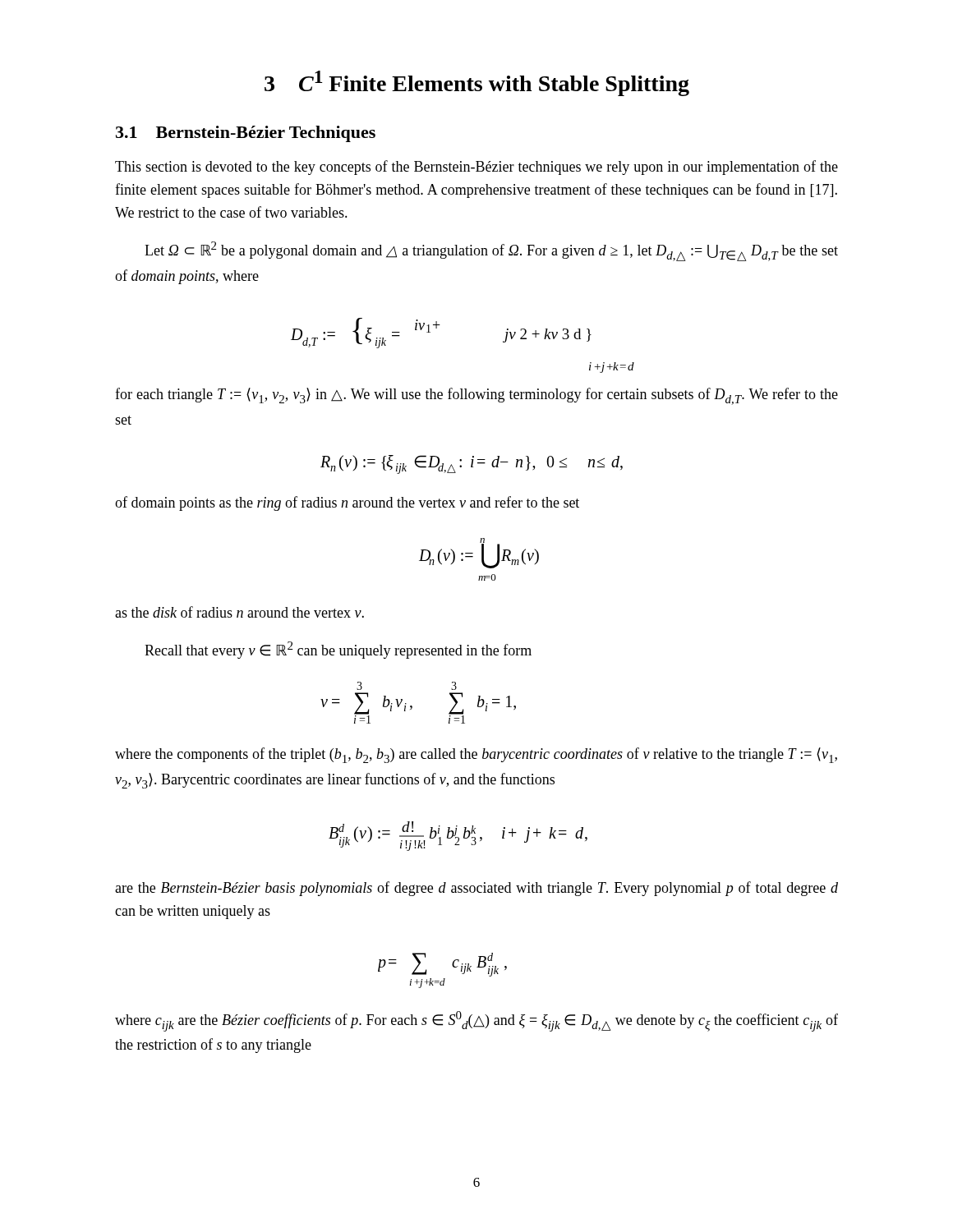Screen dimensions: 1232x953
Task: Click the formula that begins "D d,T := { ξ ijk = iv"
Action: [368, 333]
